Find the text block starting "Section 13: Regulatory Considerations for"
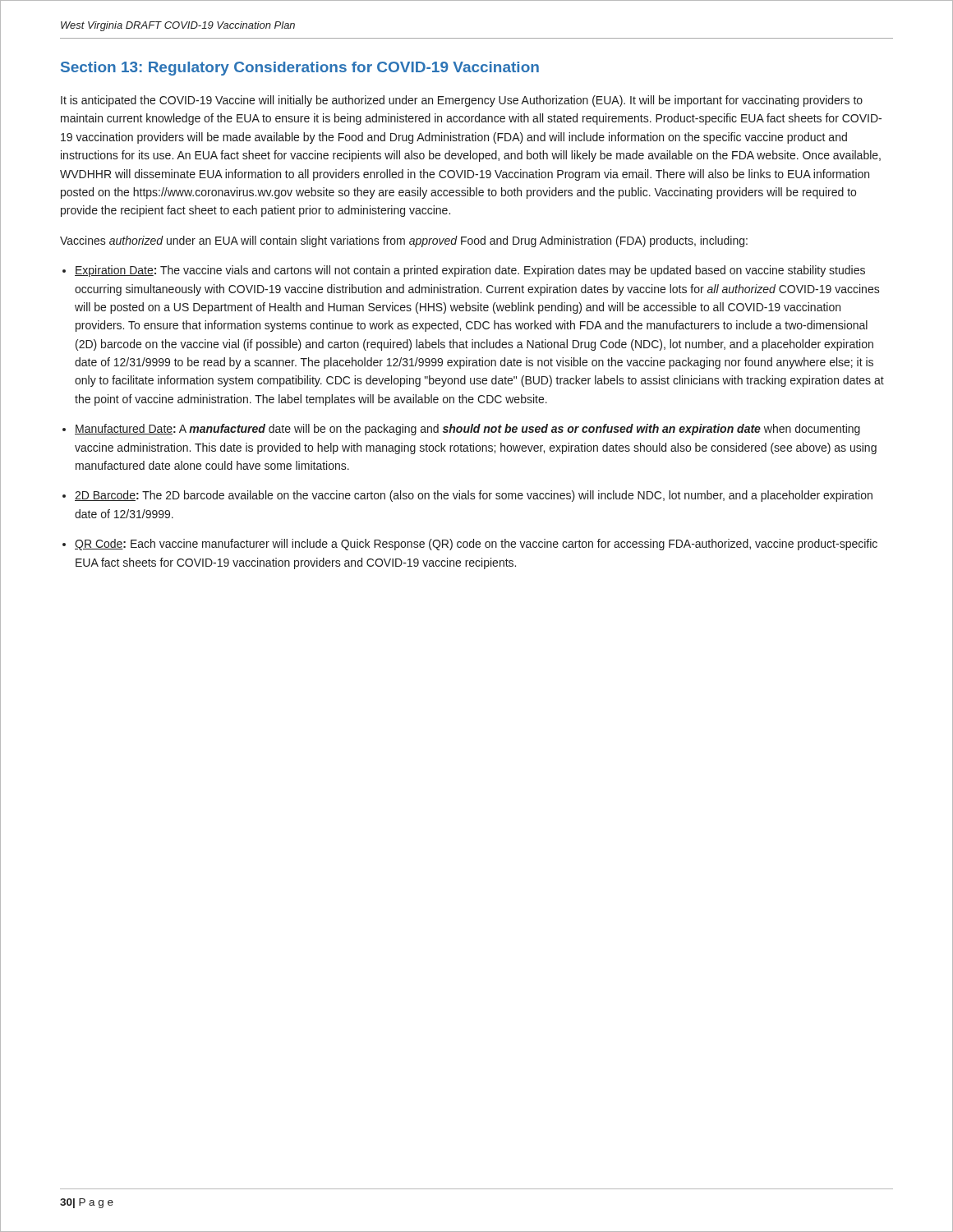Viewport: 953px width, 1232px height. point(300,67)
